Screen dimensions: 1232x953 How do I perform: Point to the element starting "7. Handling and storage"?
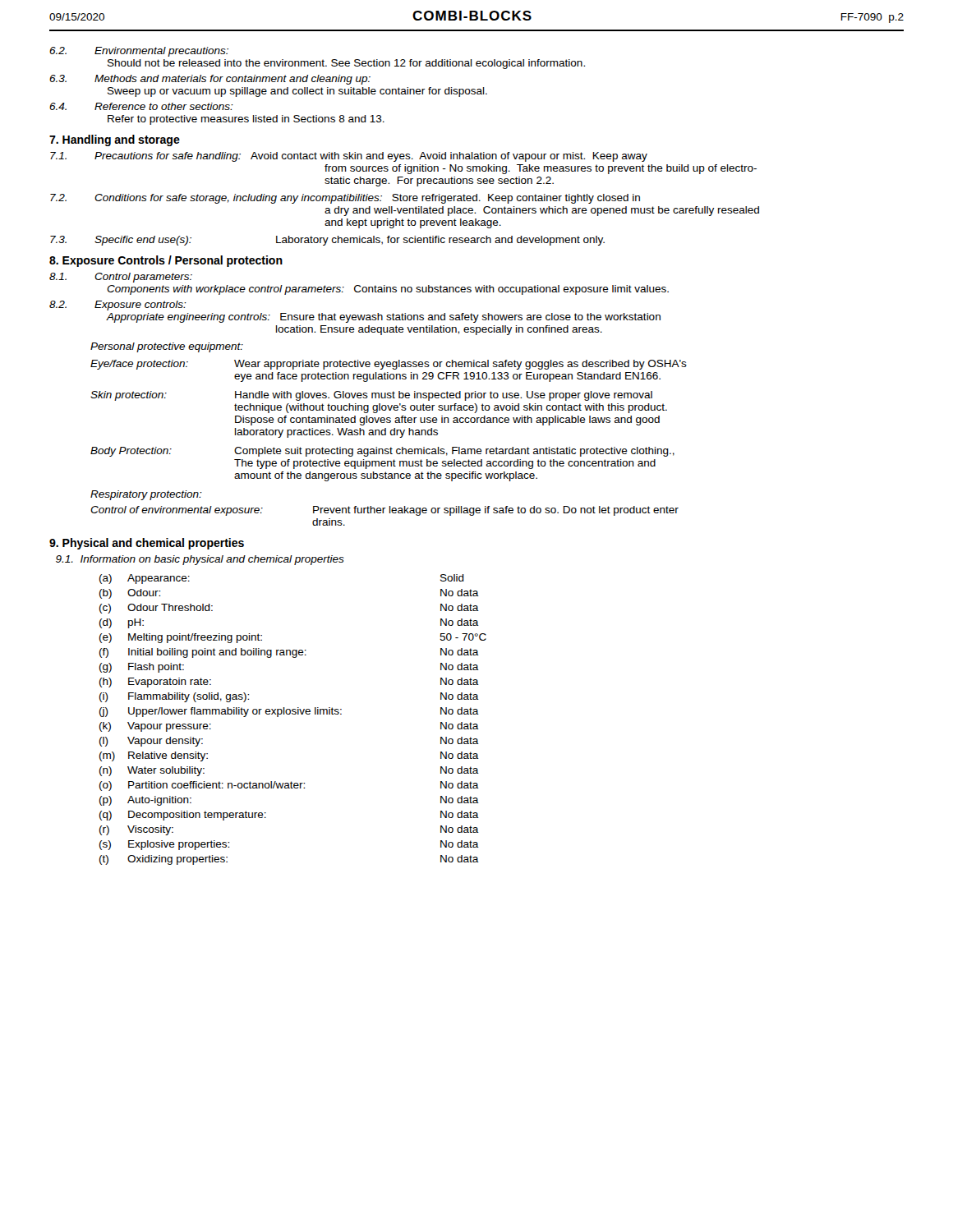point(114,140)
